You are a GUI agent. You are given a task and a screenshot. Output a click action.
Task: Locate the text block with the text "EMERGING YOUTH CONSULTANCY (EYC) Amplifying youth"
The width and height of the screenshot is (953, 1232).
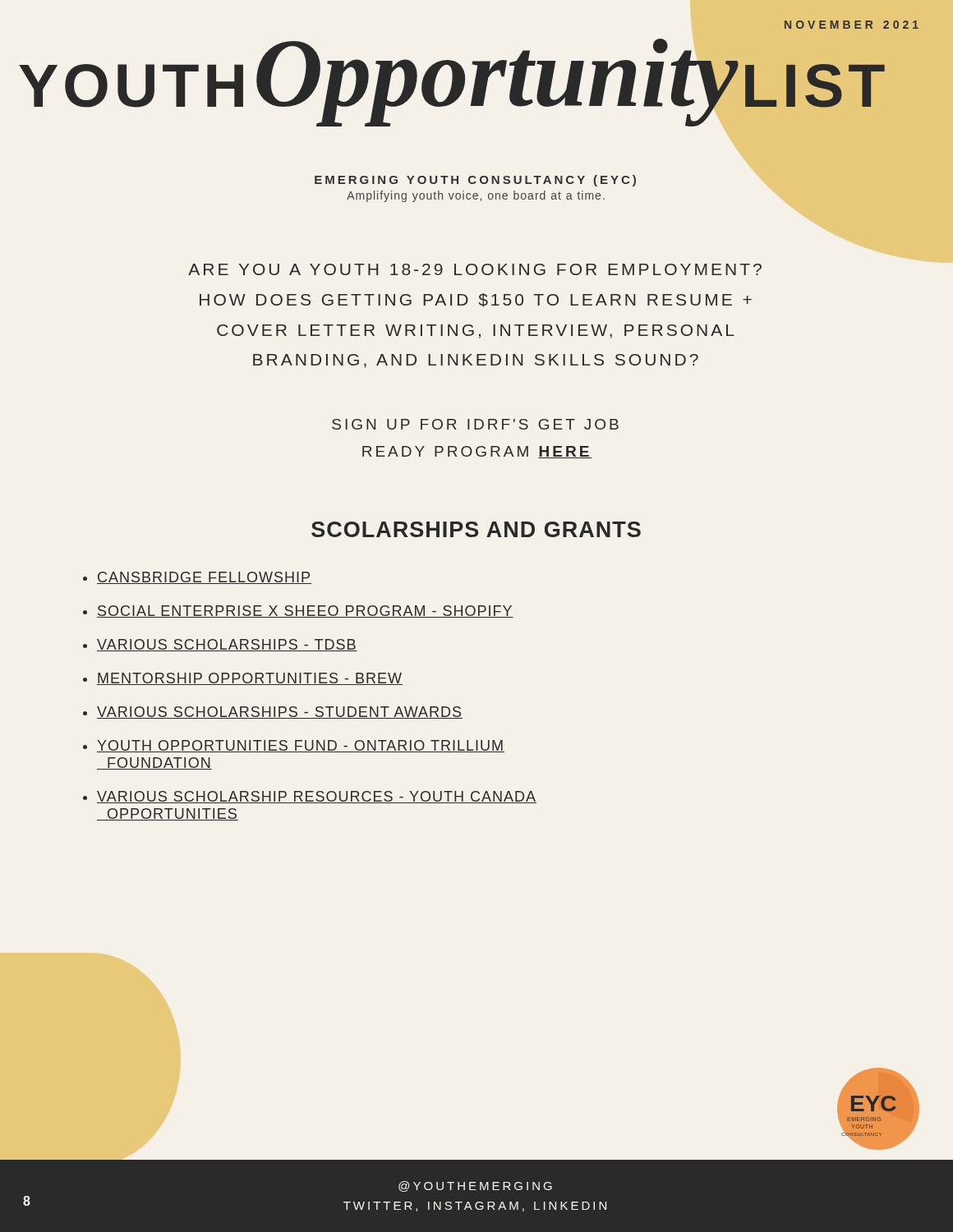[x=476, y=187]
